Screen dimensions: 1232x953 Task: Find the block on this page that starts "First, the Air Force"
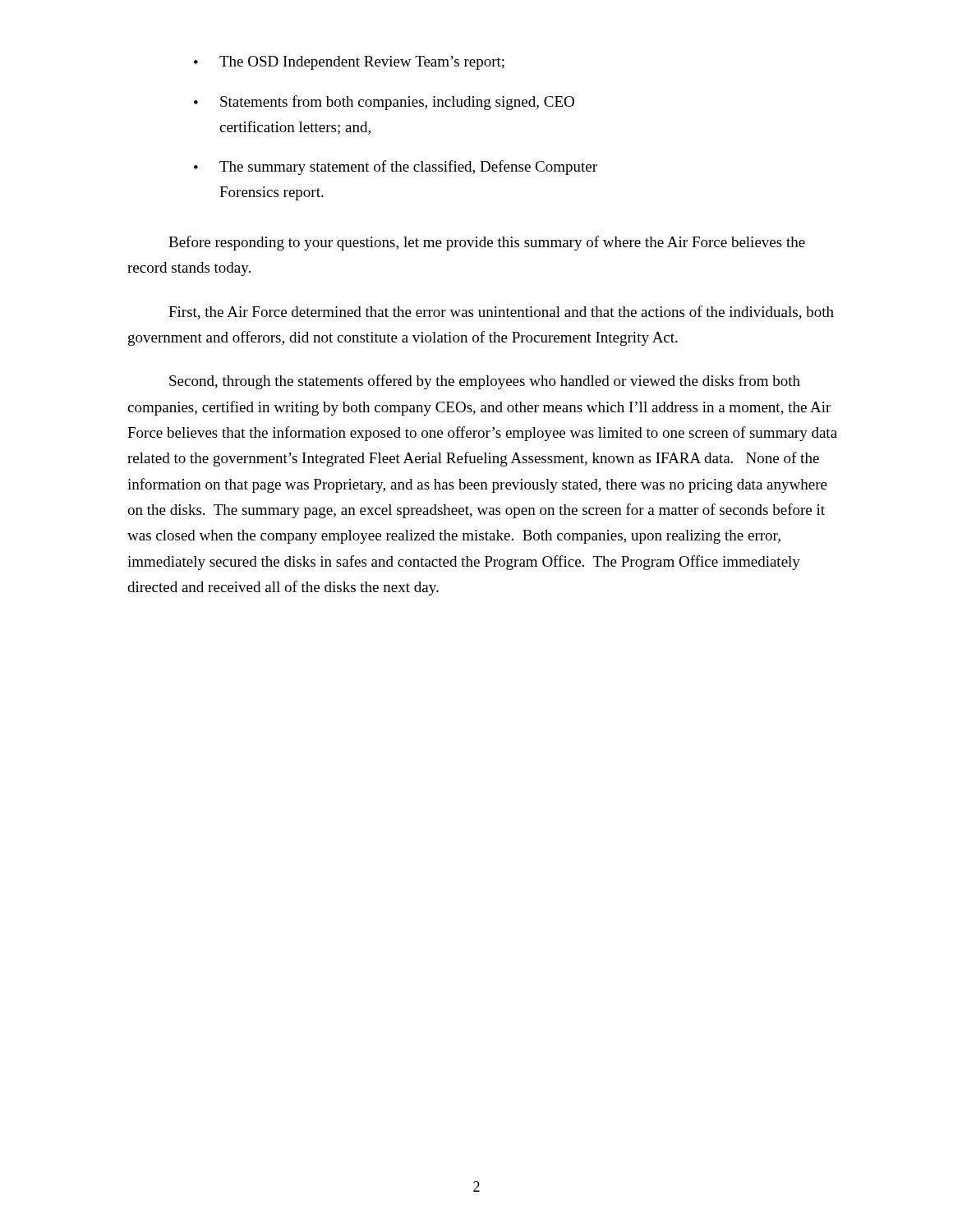pos(481,324)
